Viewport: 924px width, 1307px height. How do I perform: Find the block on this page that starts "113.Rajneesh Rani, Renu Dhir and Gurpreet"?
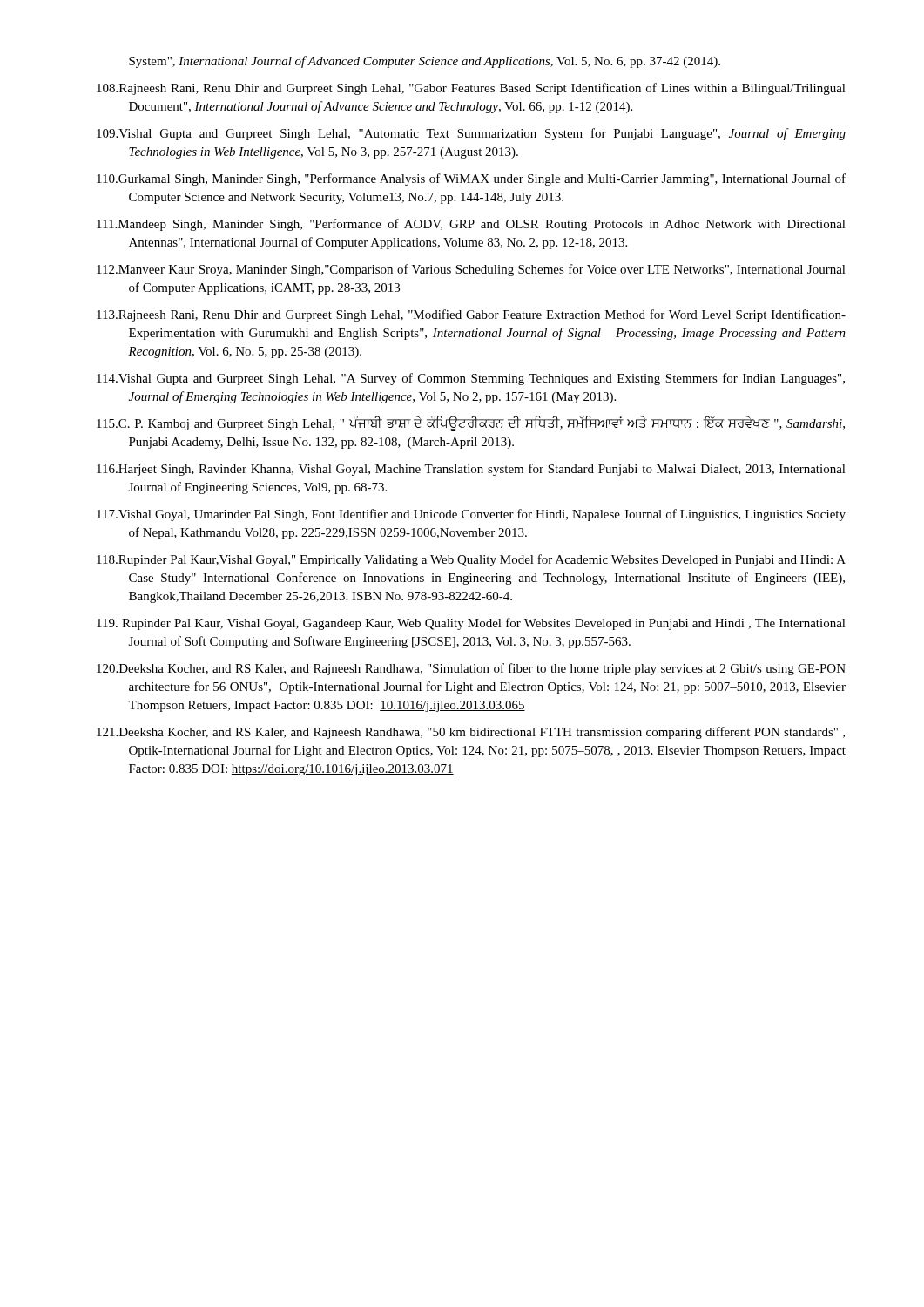click(x=471, y=333)
